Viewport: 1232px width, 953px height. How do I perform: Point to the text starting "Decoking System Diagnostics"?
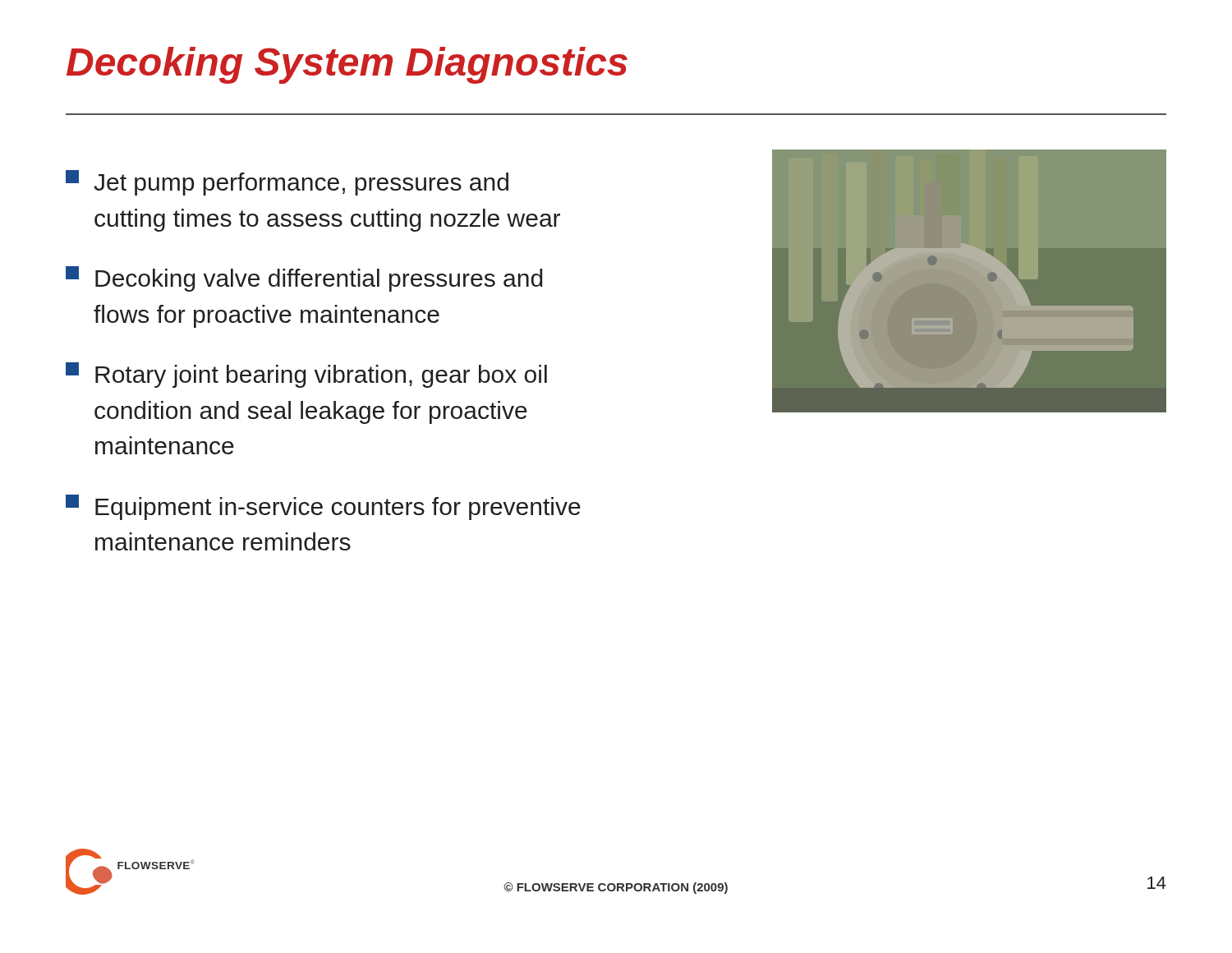point(616,62)
